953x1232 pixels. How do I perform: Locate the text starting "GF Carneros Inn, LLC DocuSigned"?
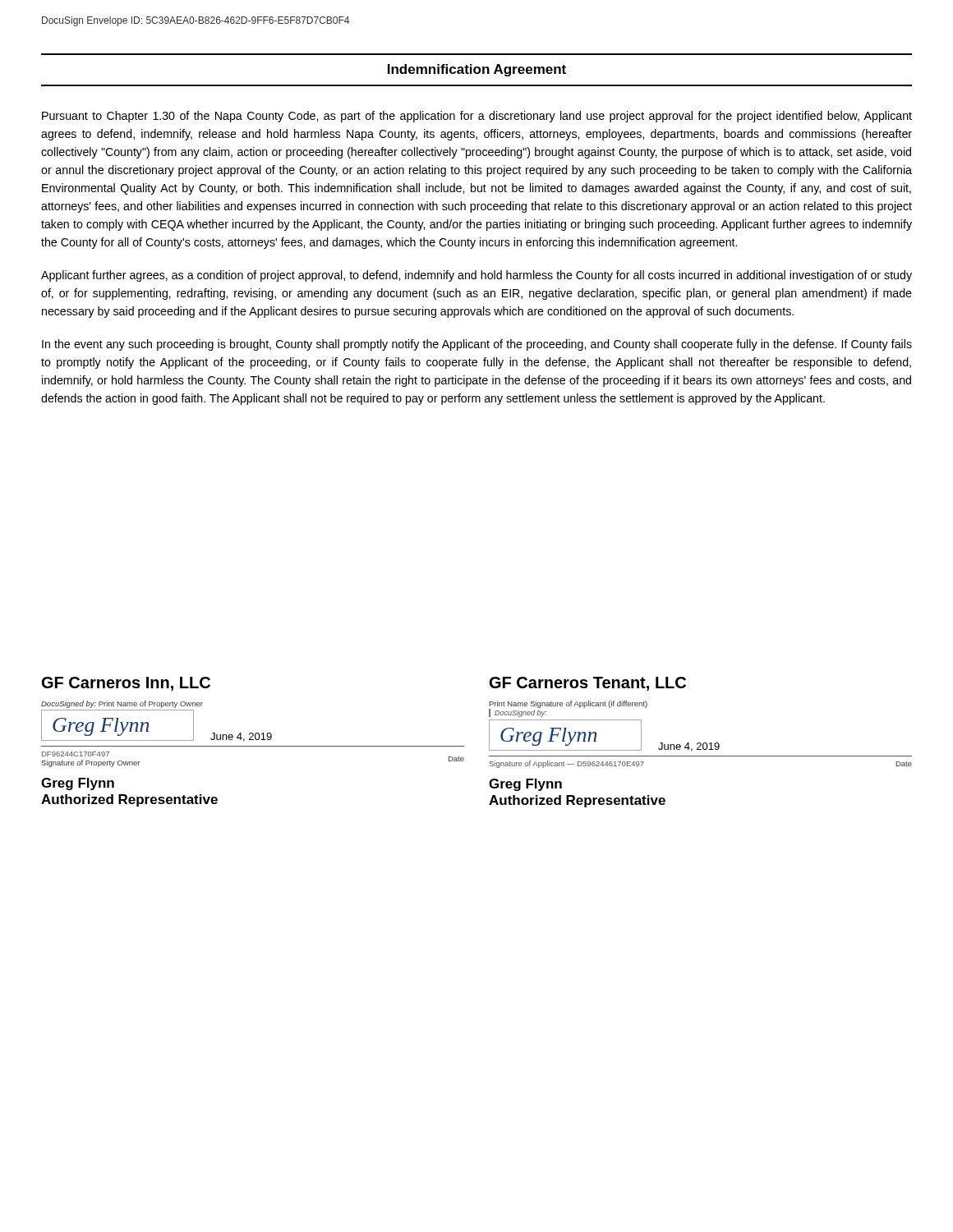253,741
